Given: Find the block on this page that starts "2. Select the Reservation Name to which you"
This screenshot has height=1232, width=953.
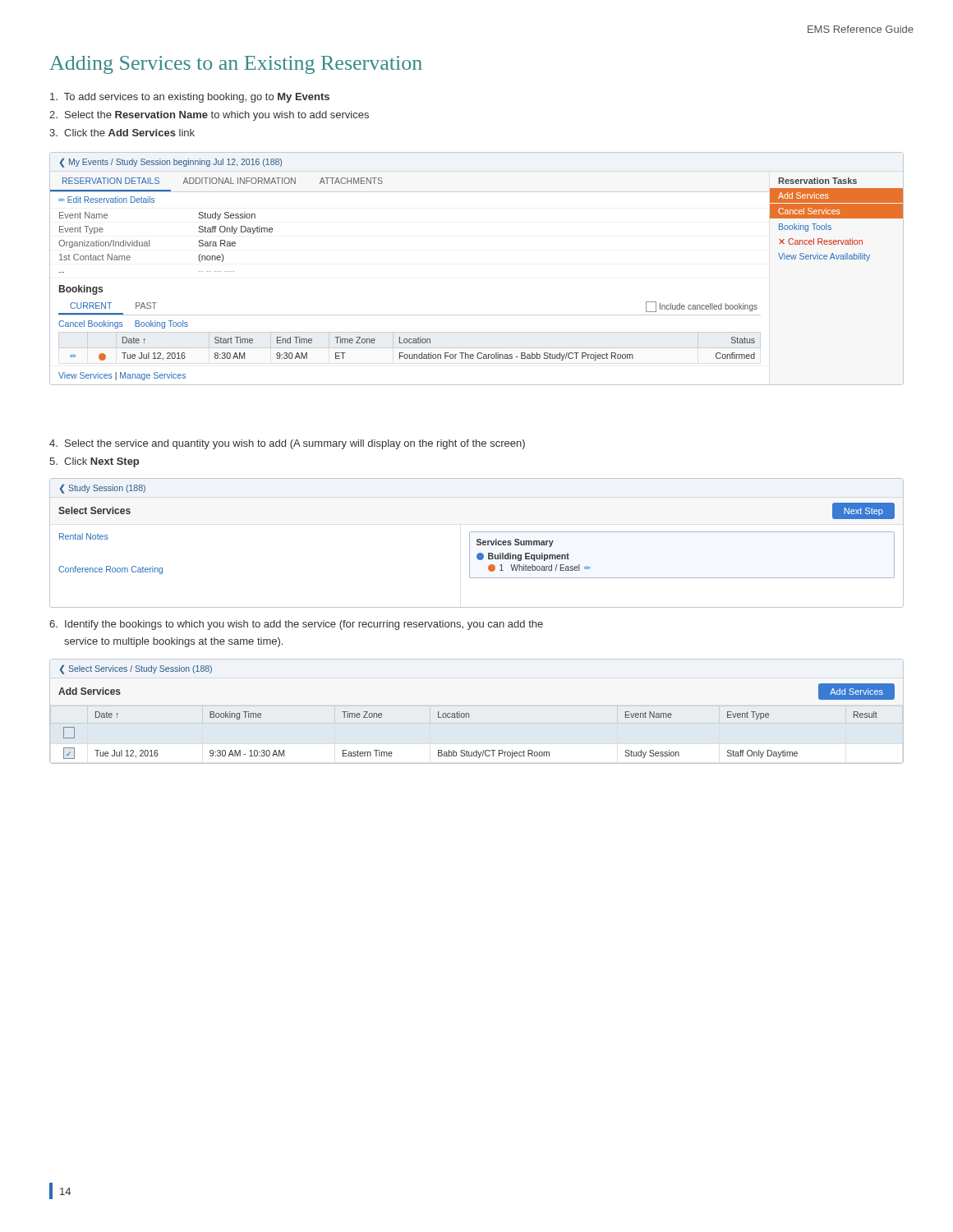Looking at the screenshot, I should [x=209, y=116].
